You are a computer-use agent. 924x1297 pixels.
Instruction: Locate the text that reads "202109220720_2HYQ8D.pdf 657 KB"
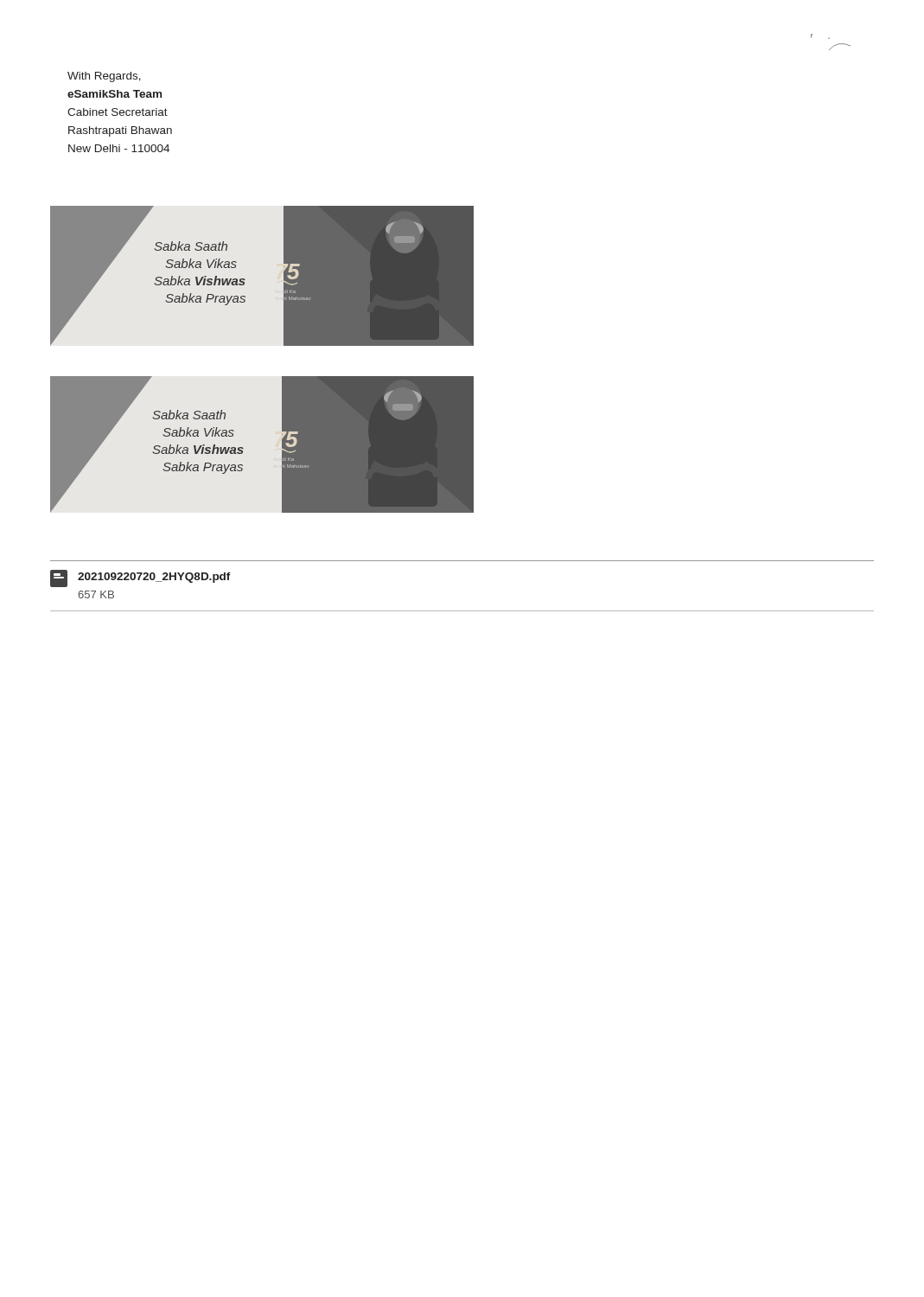click(140, 578)
